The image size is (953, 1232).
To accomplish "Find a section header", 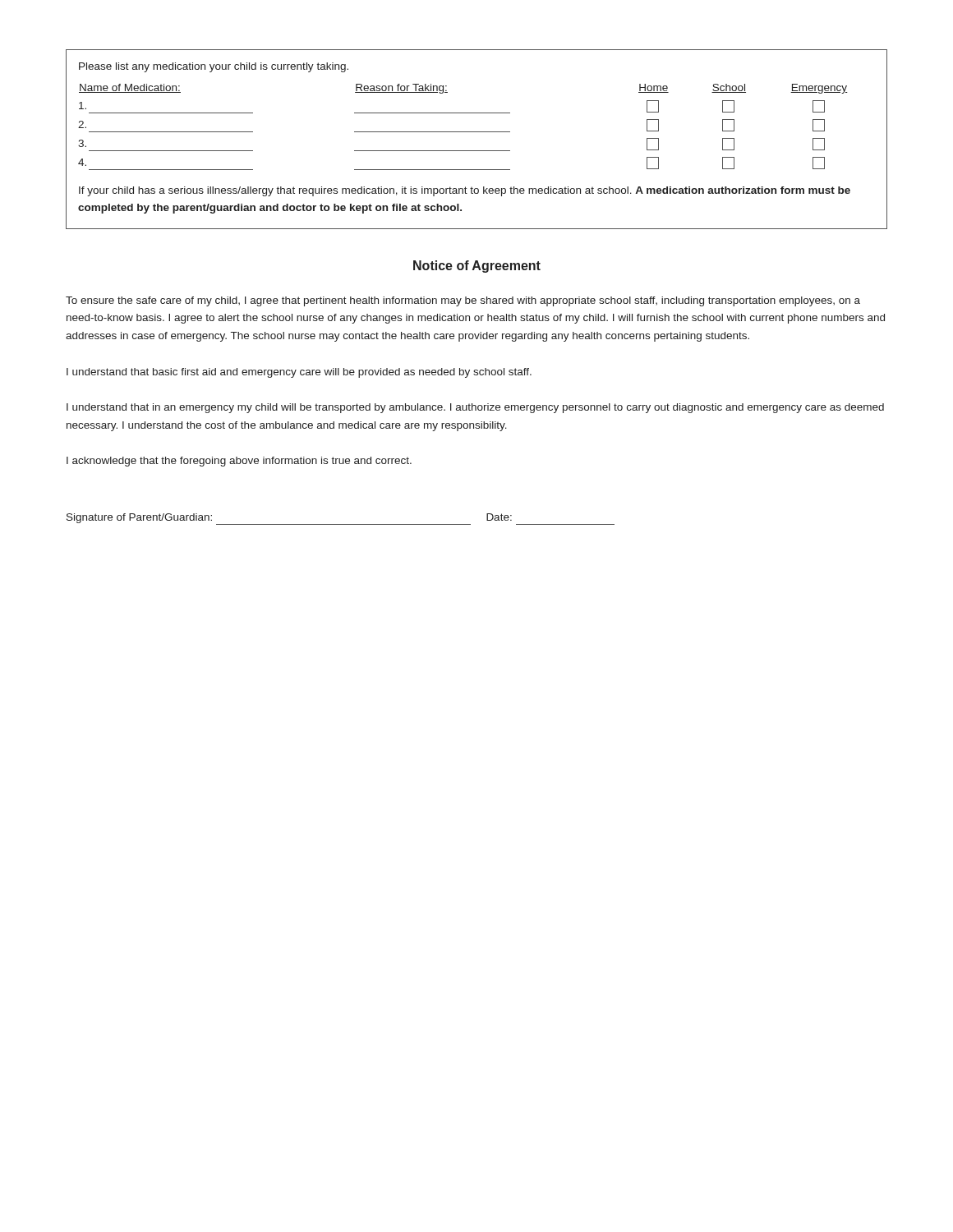I will [x=476, y=266].
